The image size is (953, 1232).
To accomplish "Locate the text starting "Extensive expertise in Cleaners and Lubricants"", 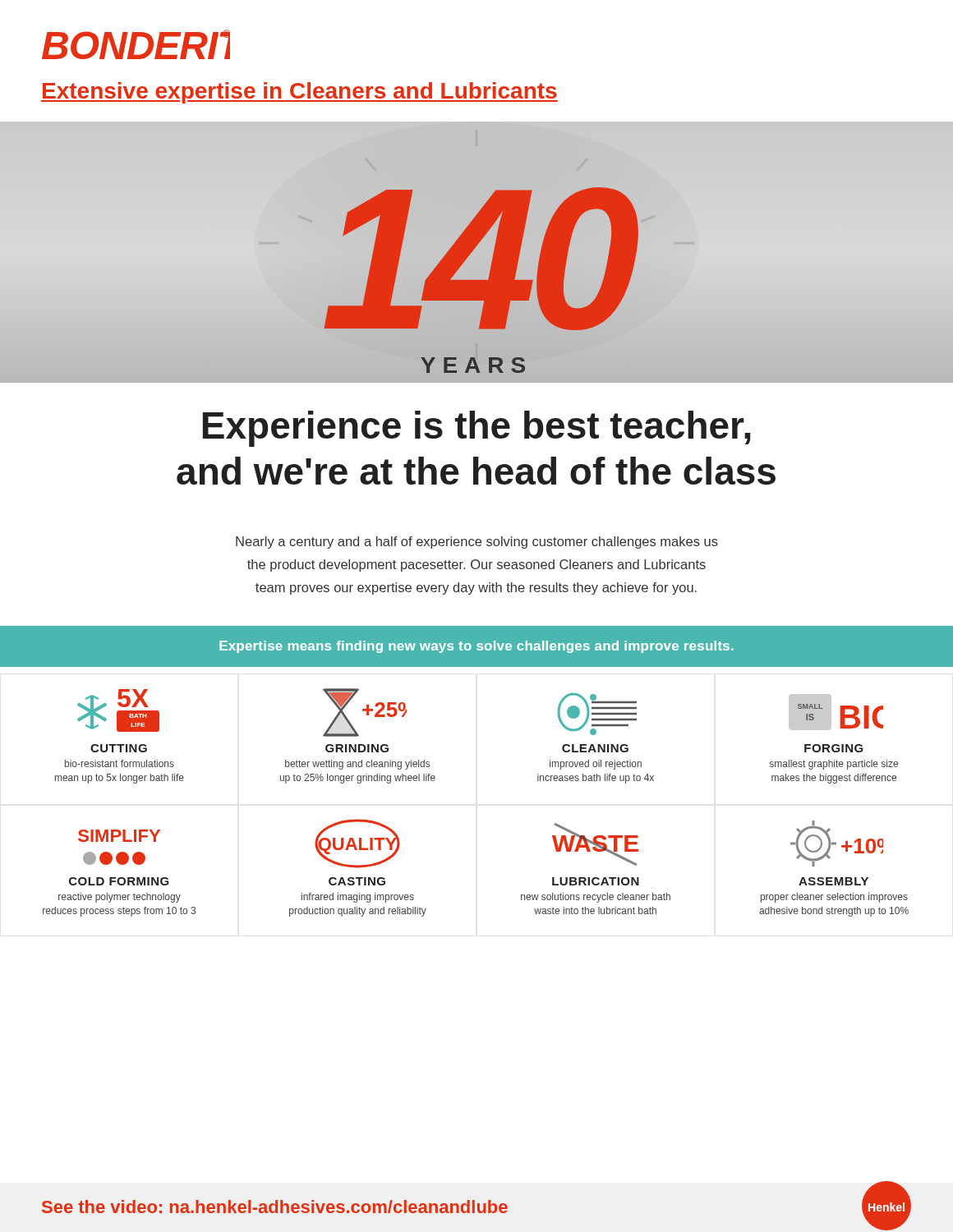I will pyautogui.click(x=299, y=91).
